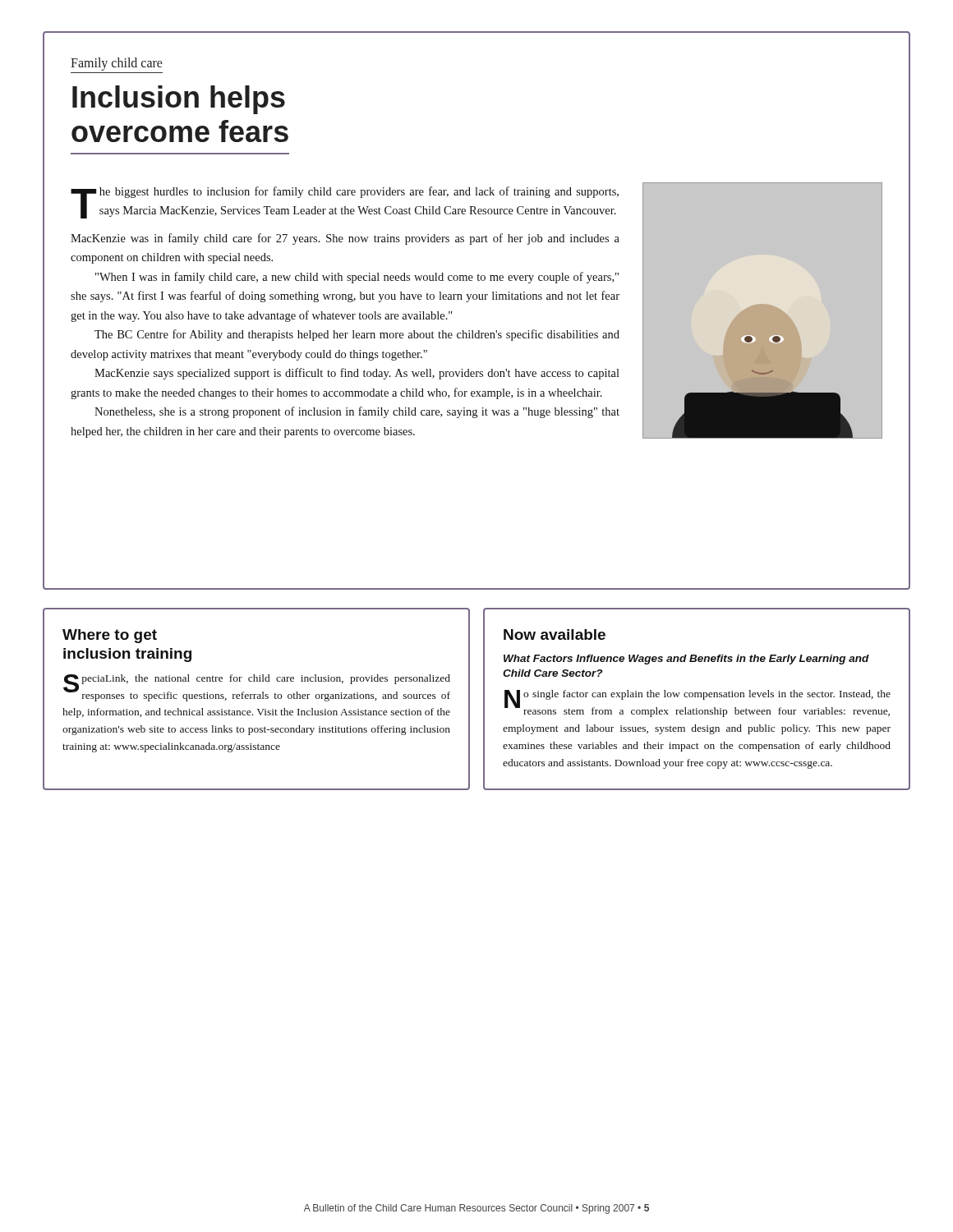Locate the text block containing "Now available What"
This screenshot has height=1232, width=953.
pos(697,699)
